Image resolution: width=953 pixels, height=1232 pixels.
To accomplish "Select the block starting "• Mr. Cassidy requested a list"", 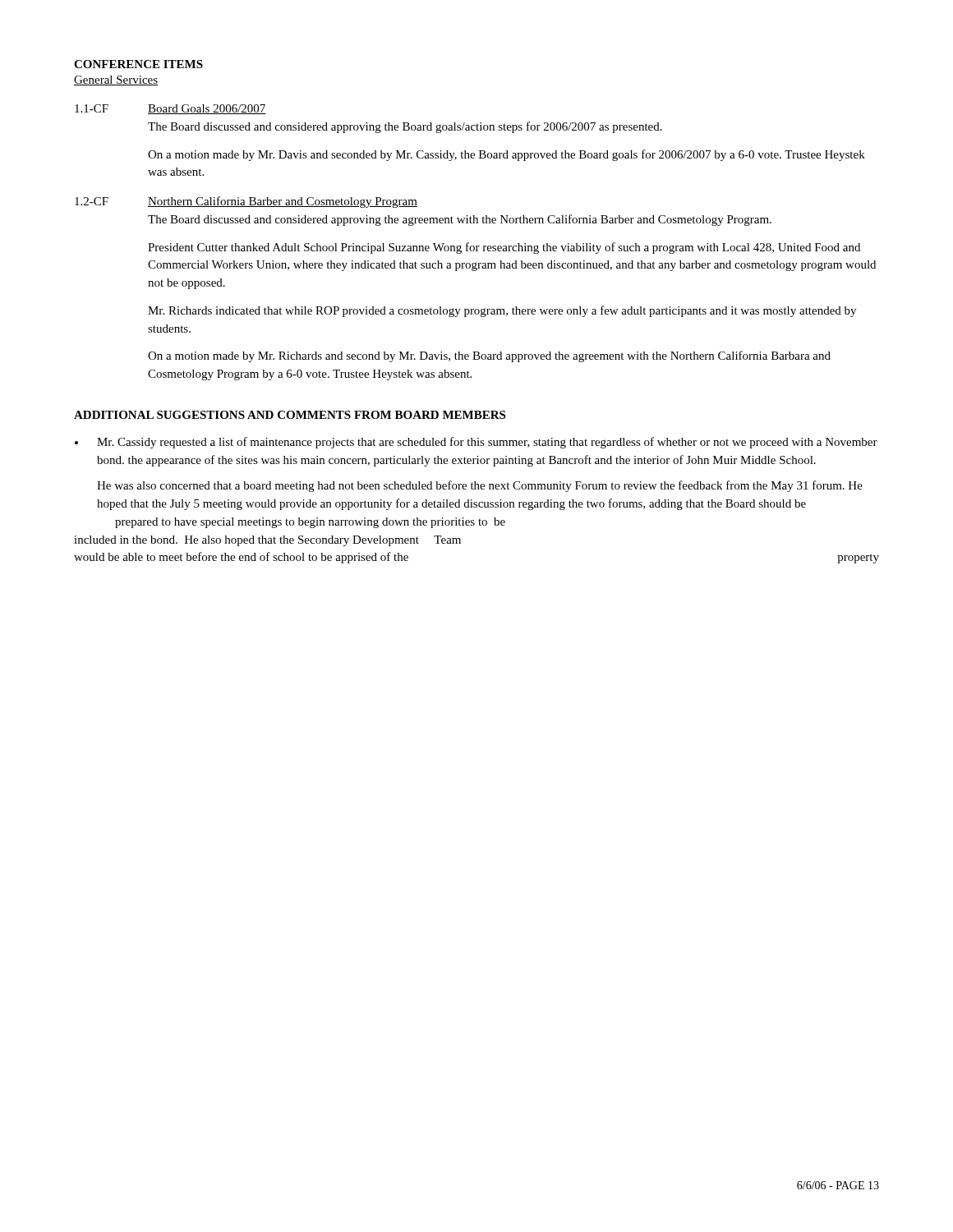I will 476,451.
